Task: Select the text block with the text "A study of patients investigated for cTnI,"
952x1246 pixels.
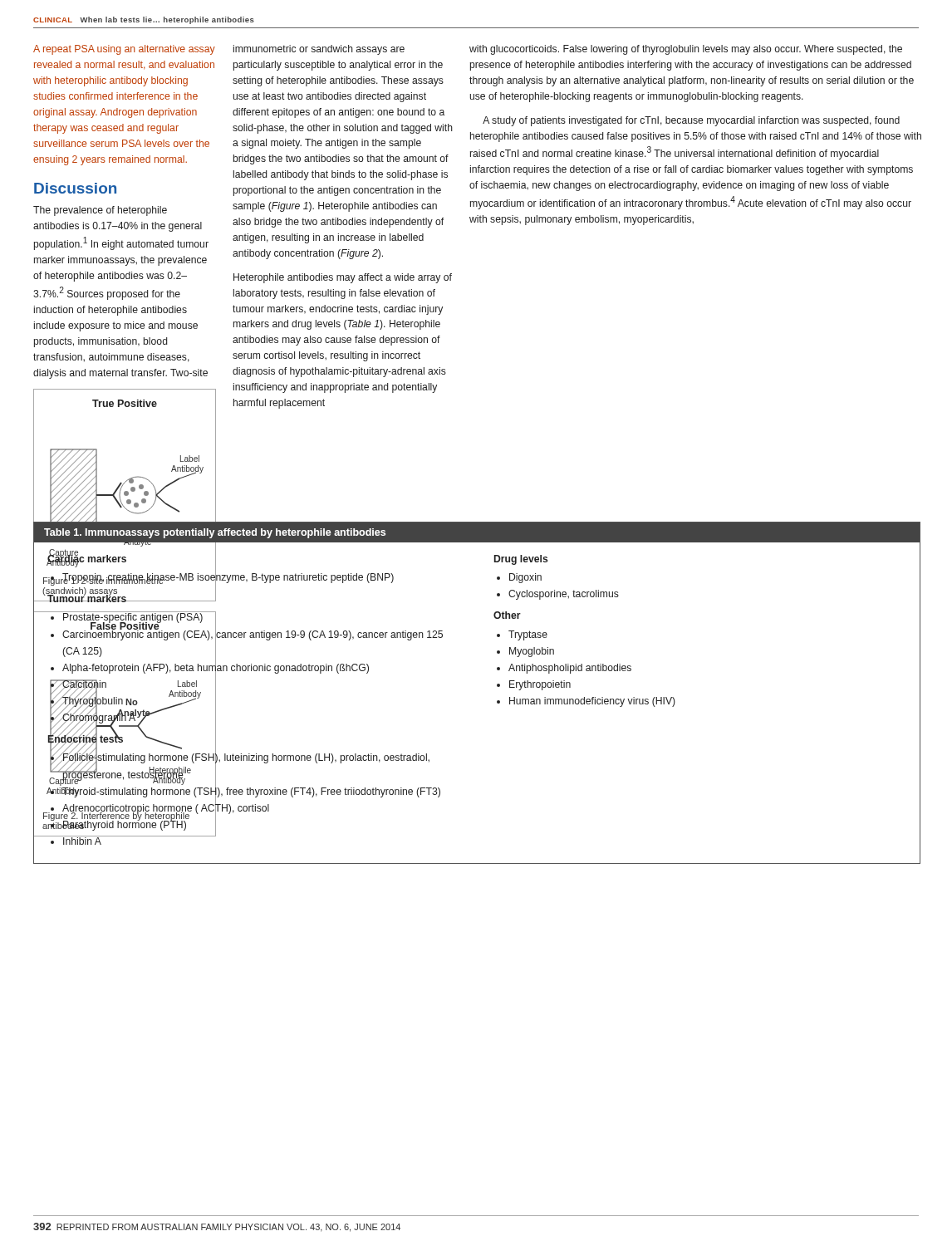Action: [x=696, y=170]
